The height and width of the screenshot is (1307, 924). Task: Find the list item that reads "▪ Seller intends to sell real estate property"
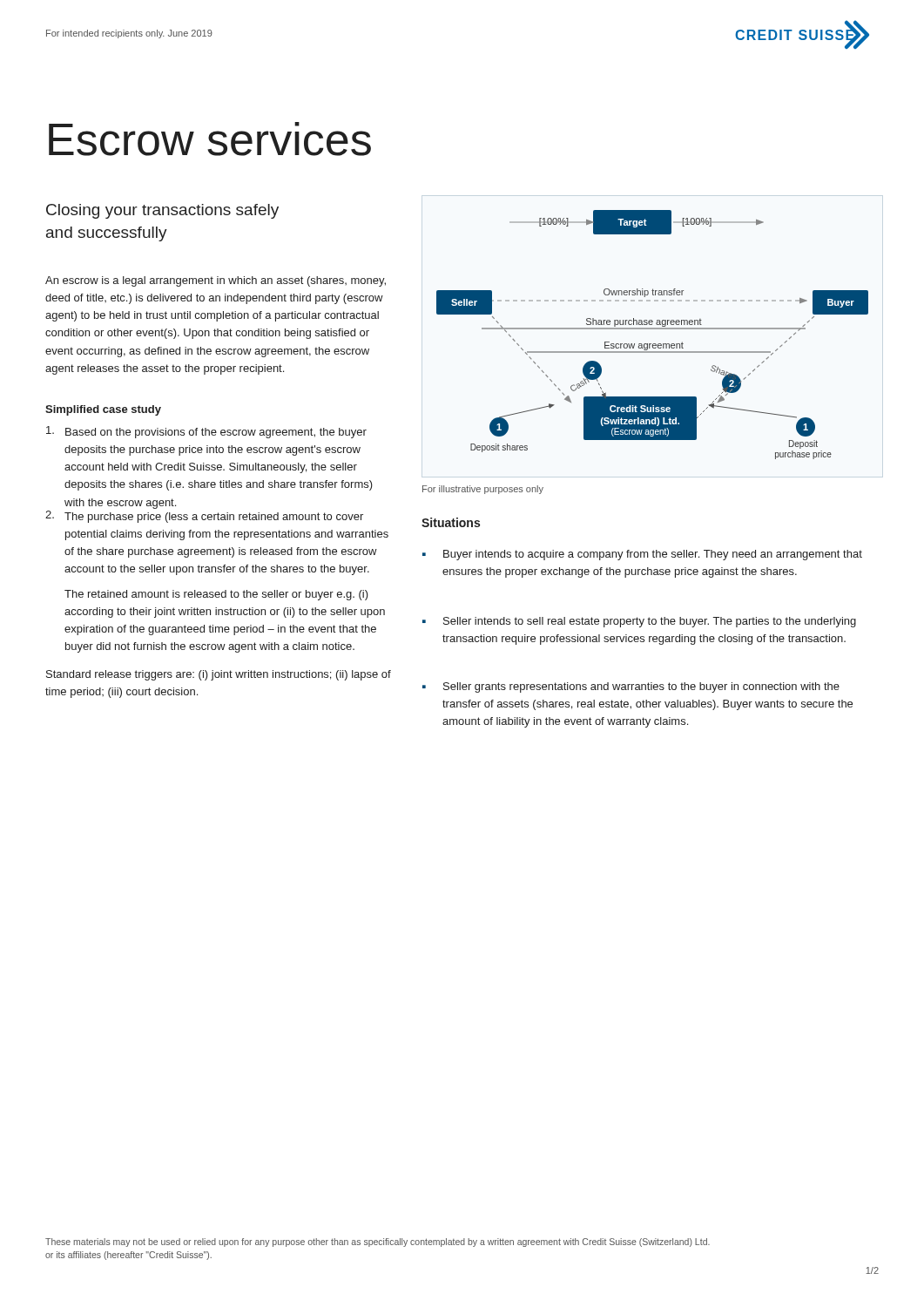click(648, 630)
